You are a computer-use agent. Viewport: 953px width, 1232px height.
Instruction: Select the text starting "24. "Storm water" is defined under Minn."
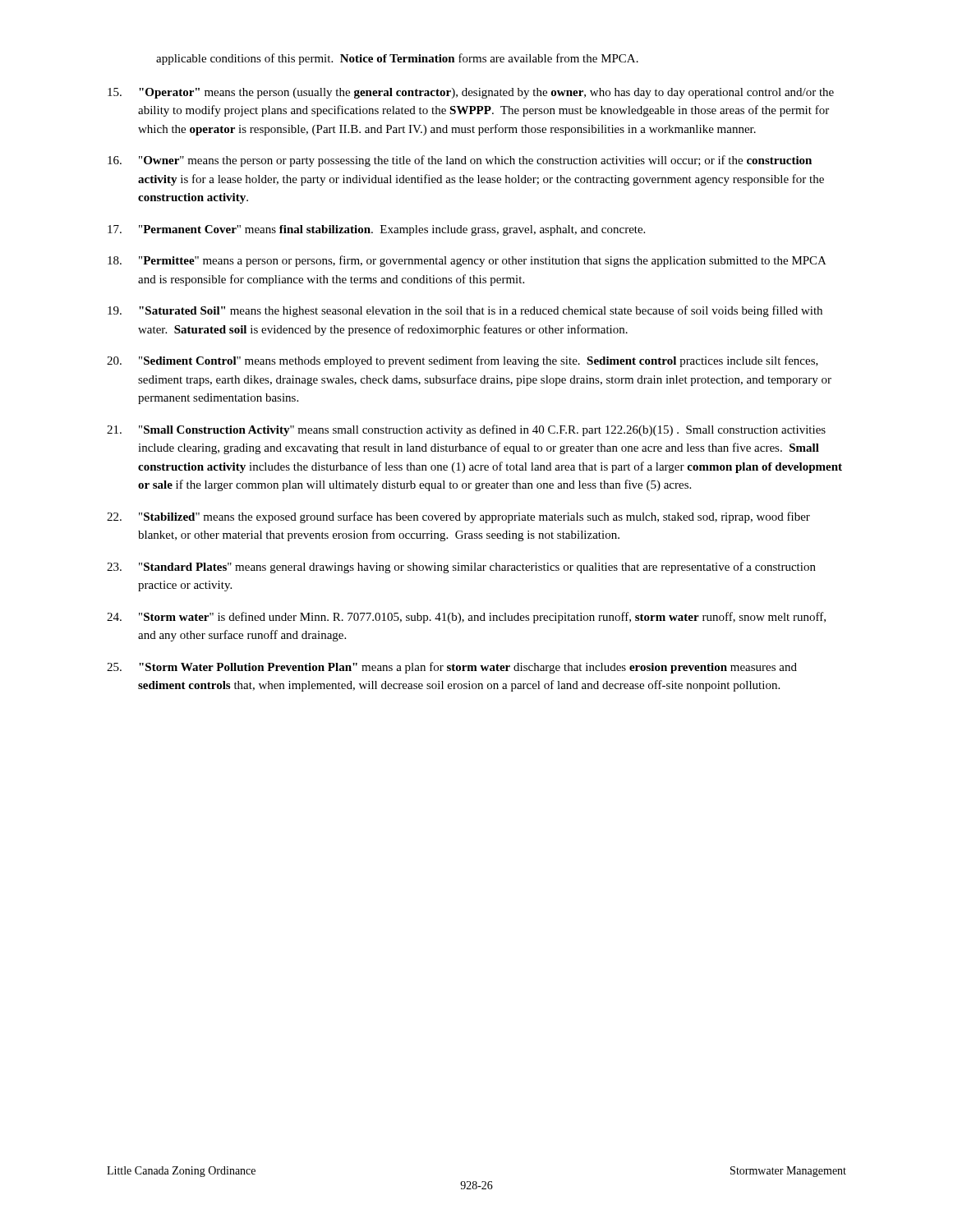[476, 626]
